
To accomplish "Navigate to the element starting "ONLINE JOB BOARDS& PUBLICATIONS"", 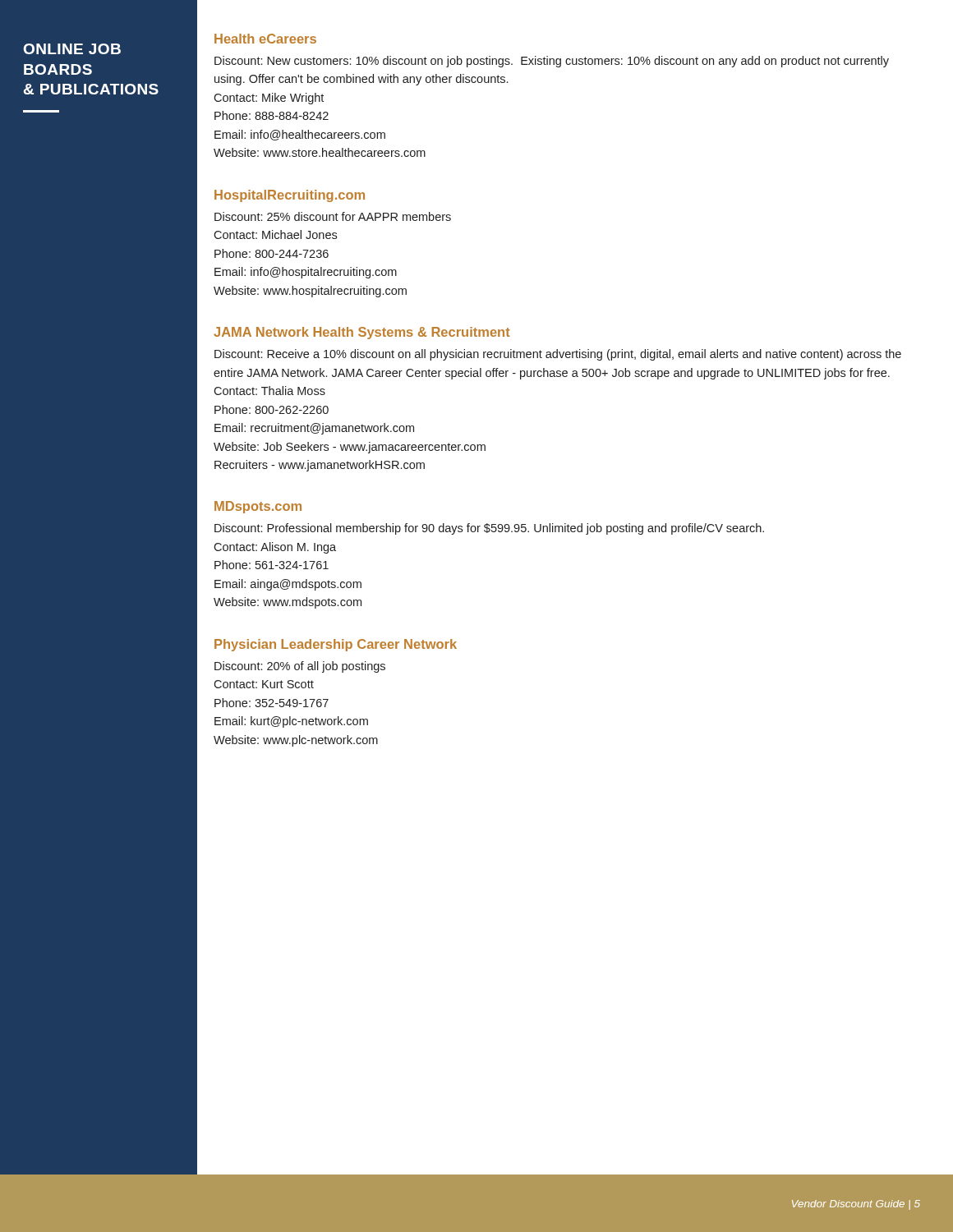I will click(x=91, y=69).
